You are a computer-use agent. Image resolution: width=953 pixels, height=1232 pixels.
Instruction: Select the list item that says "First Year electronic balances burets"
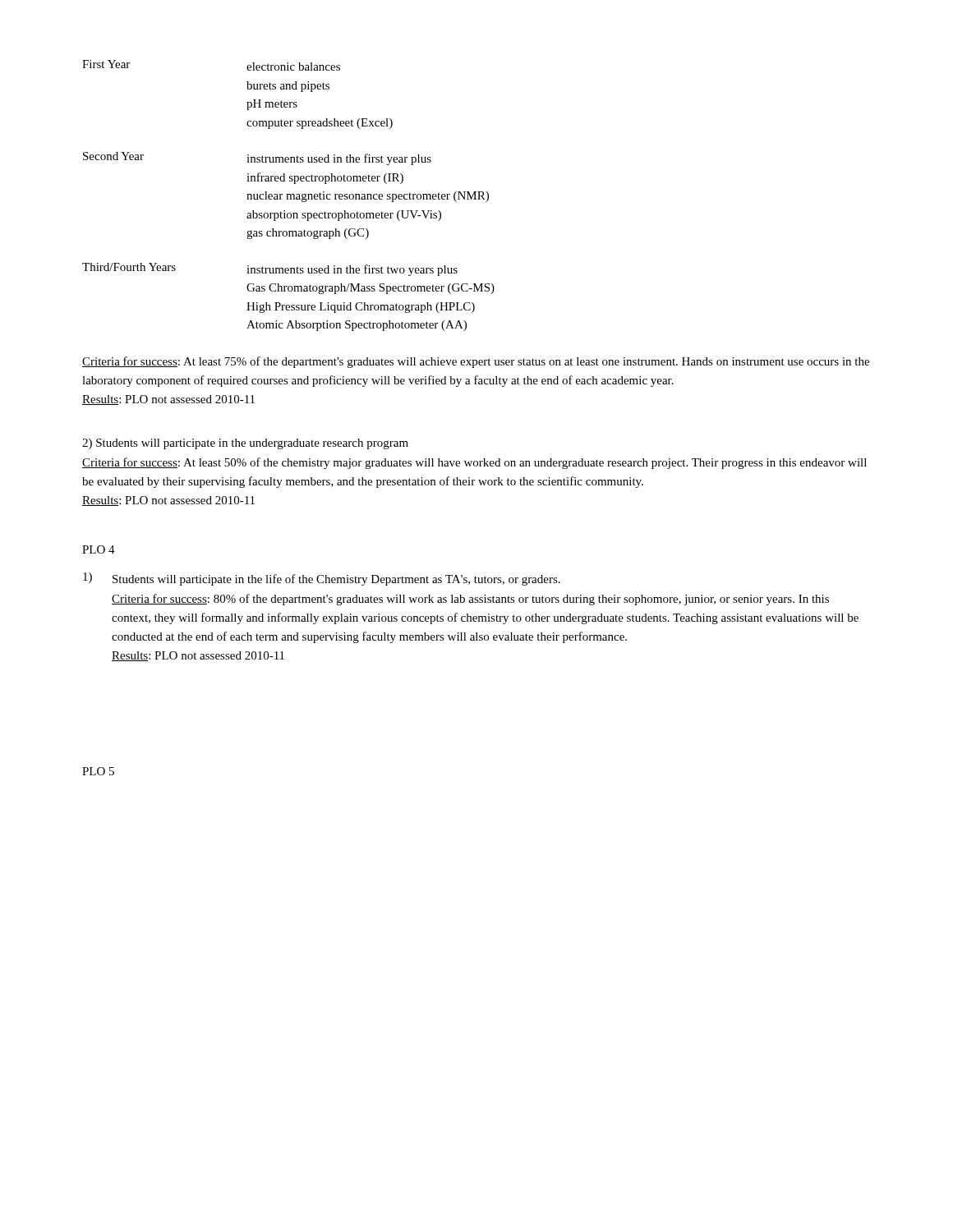[98, 65]
